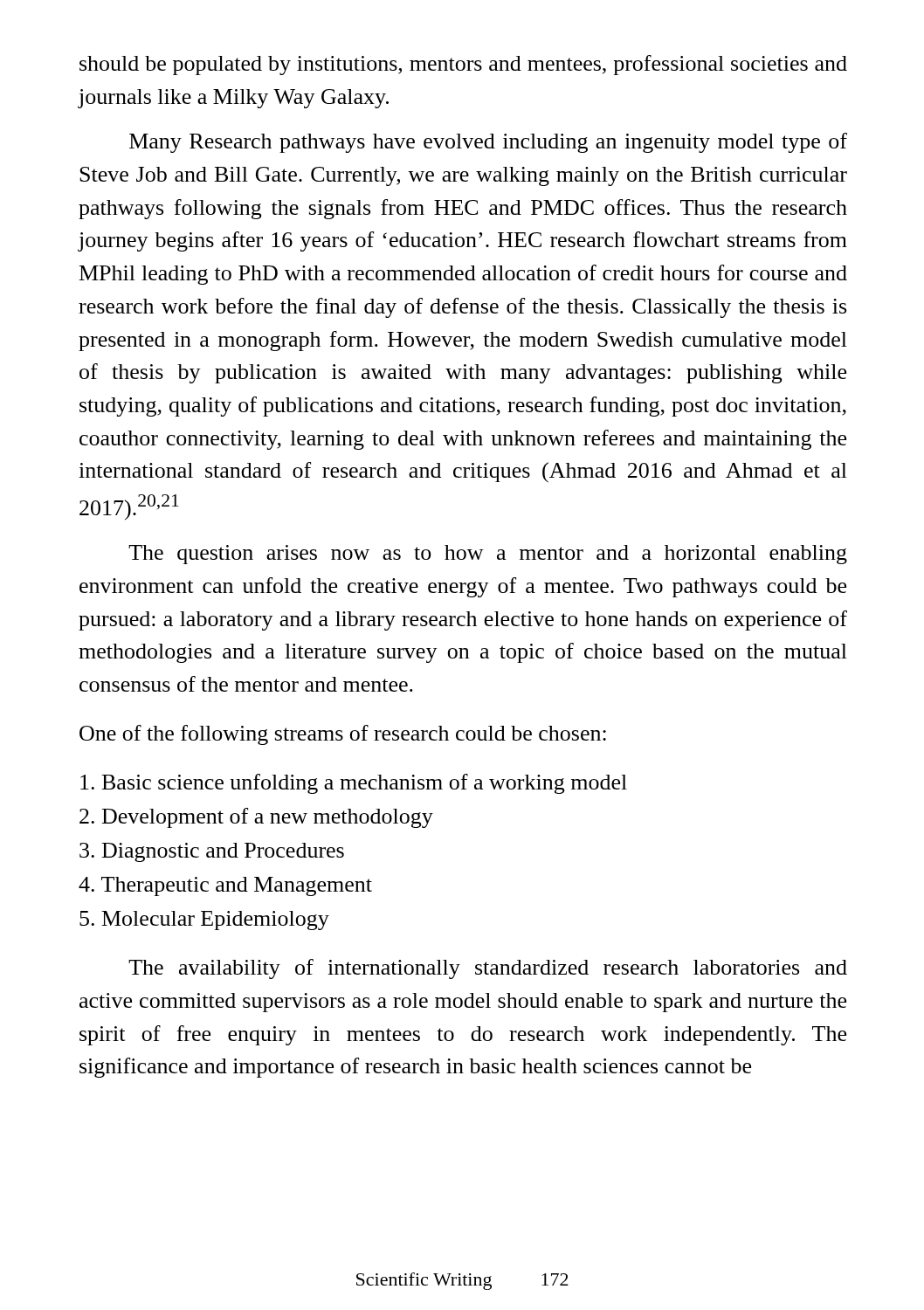This screenshot has height=1310, width=924.
Task: Click the passage that begins "The availability of internationally"
Action: (x=463, y=1017)
